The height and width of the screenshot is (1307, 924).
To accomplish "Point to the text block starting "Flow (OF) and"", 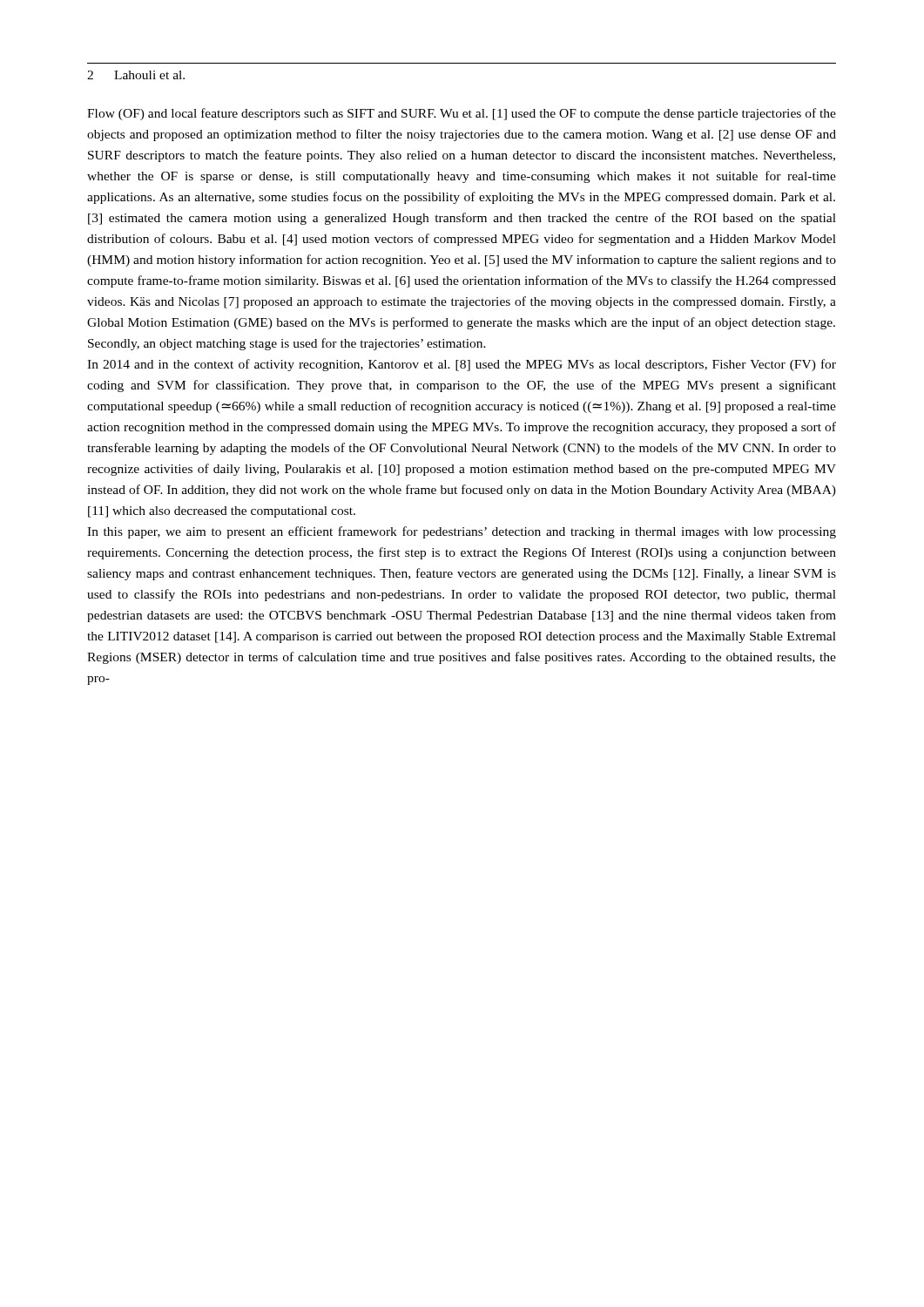I will [x=462, y=396].
